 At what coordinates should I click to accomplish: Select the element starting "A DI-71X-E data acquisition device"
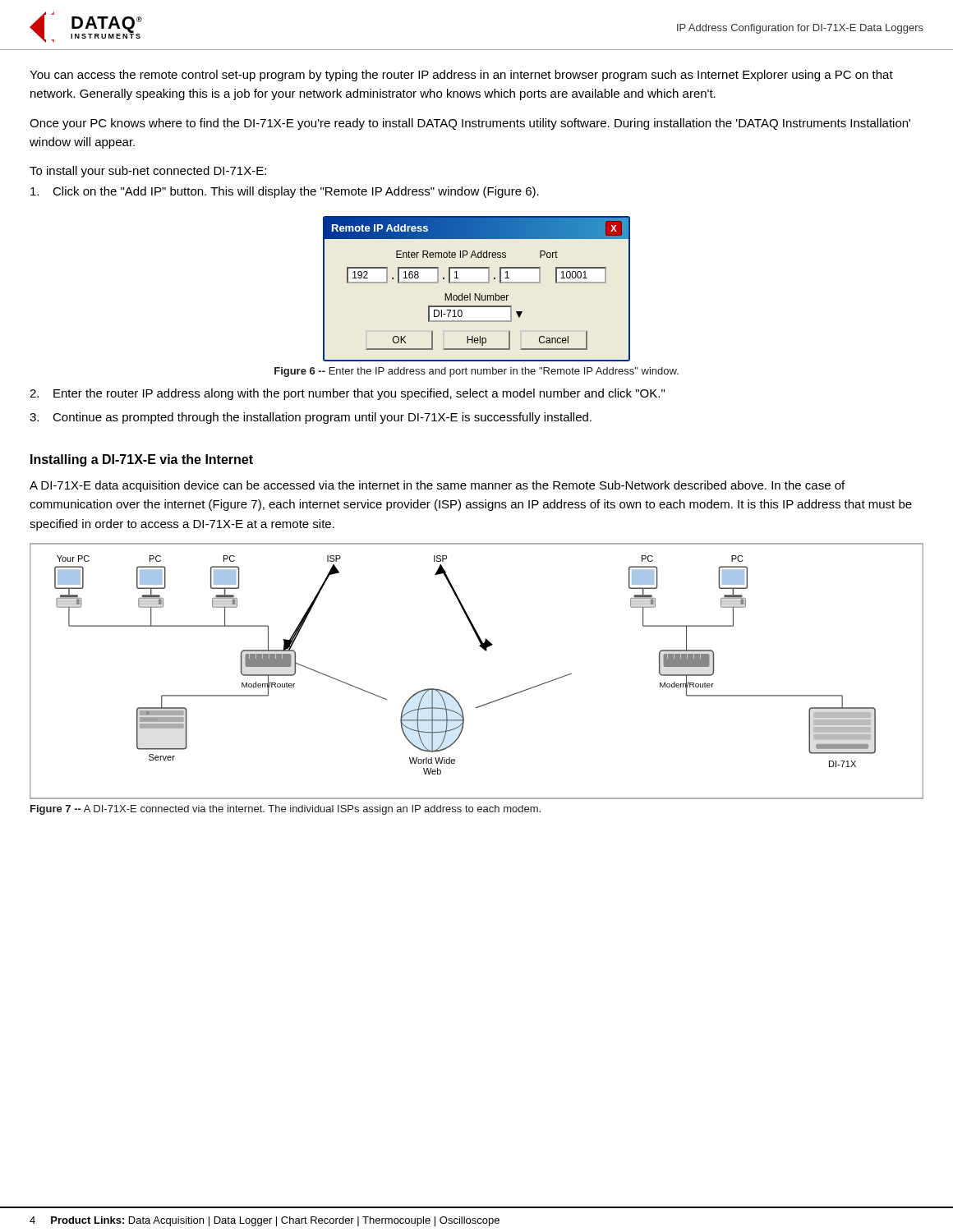tap(471, 504)
